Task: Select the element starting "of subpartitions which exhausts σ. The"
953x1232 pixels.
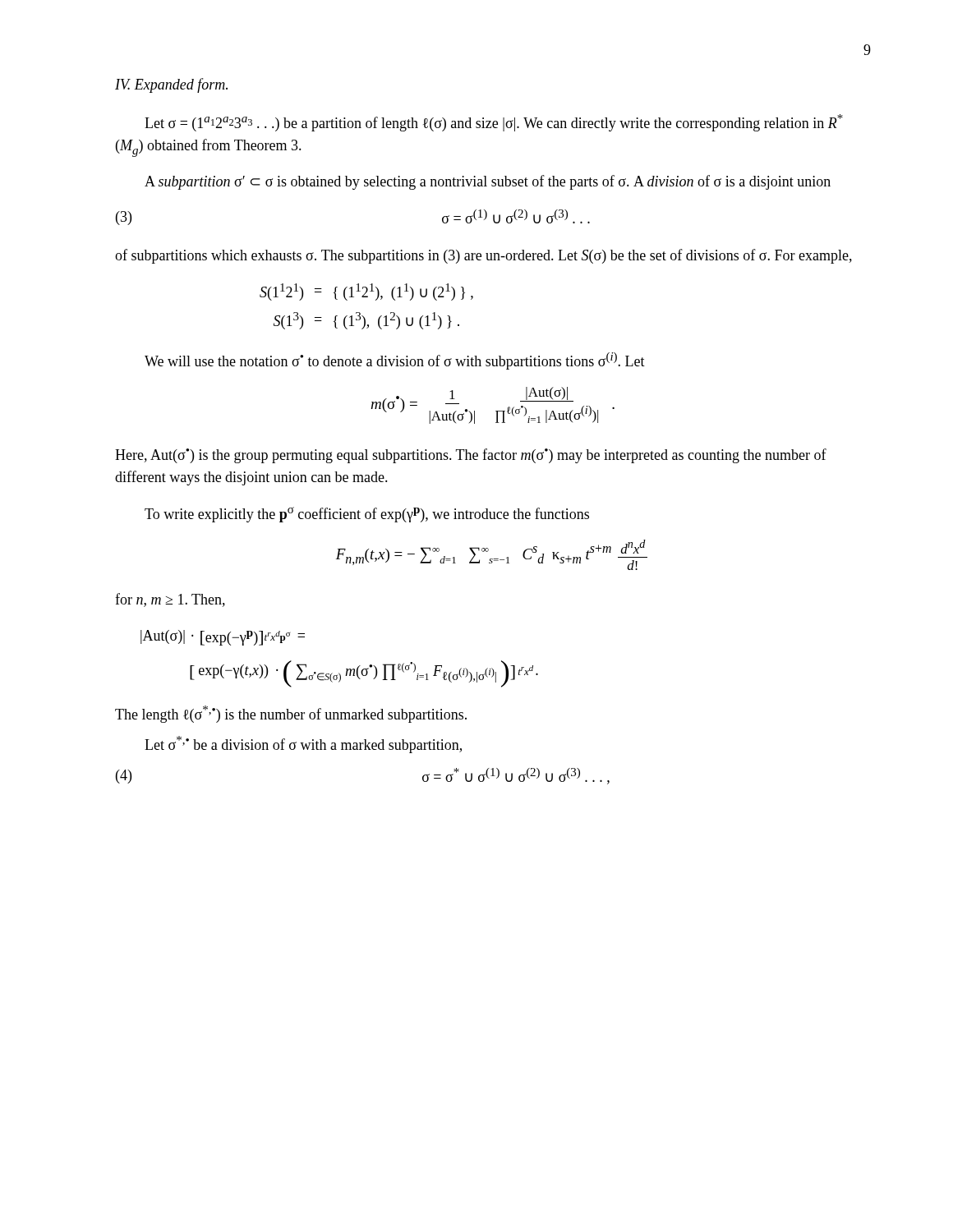Action: pos(493,256)
